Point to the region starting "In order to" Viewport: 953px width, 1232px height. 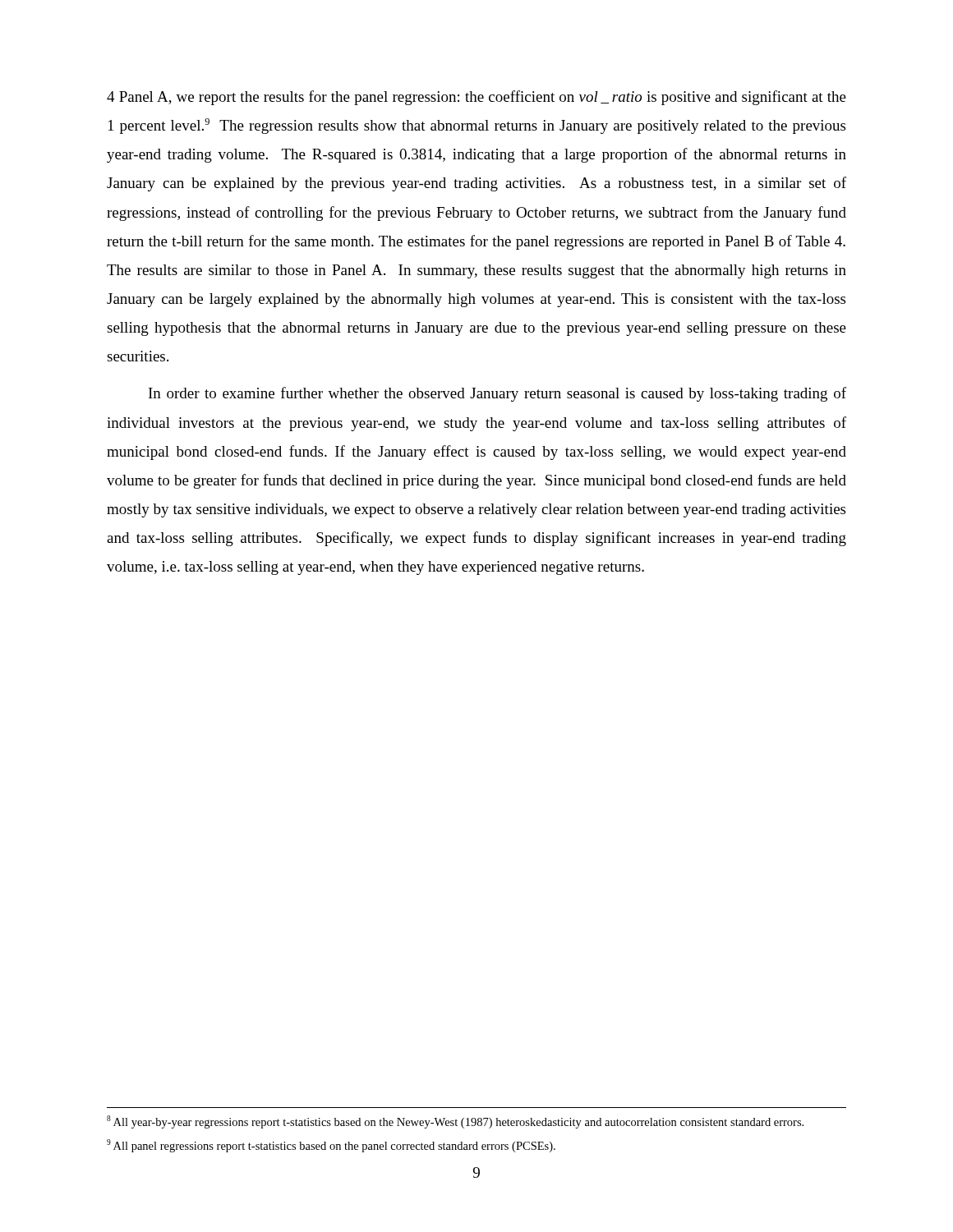point(476,480)
